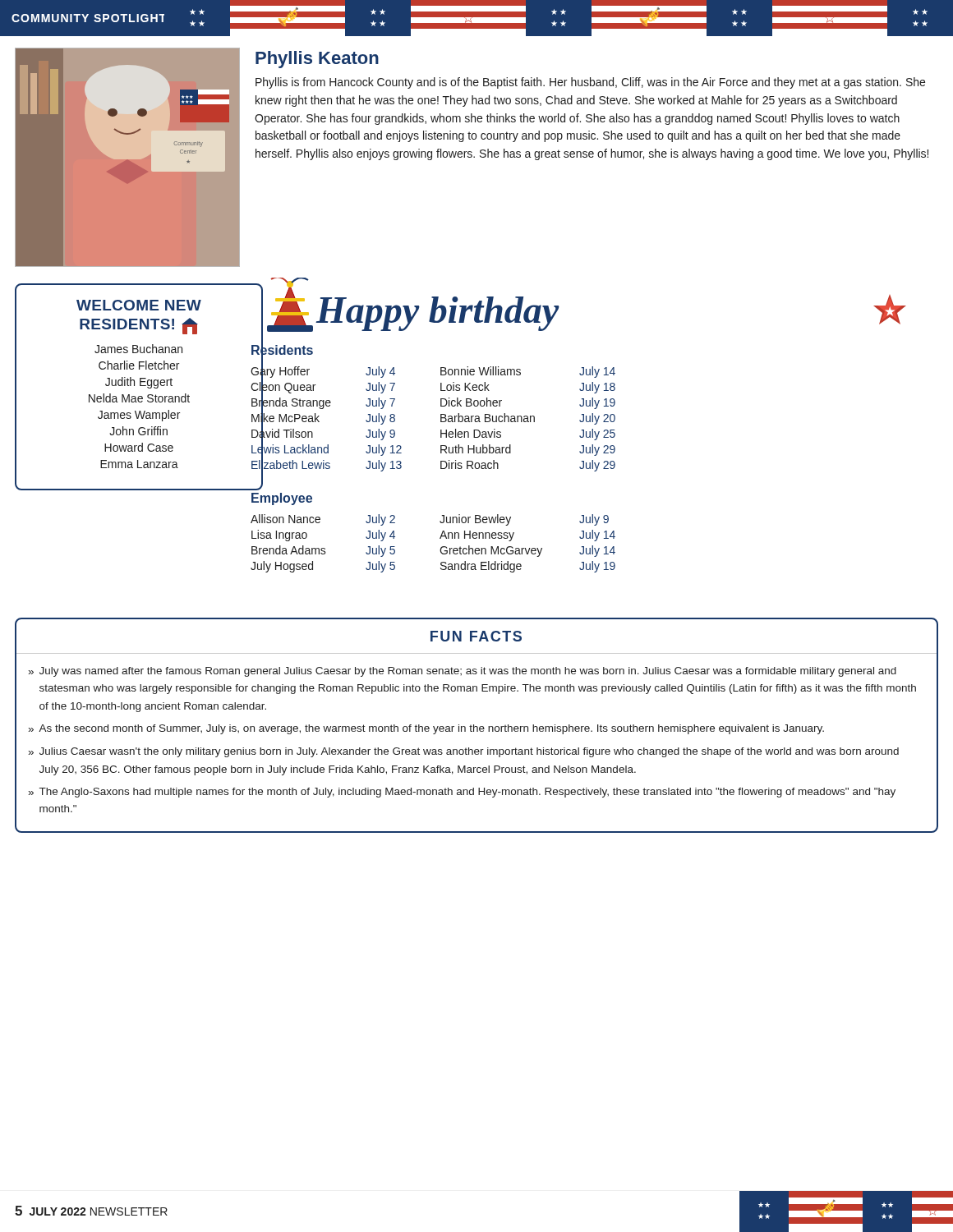Image resolution: width=953 pixels, height=1232 pixels.
Task: Find the region starting "Phyllis is from"
Action: (x=592, y=118)
